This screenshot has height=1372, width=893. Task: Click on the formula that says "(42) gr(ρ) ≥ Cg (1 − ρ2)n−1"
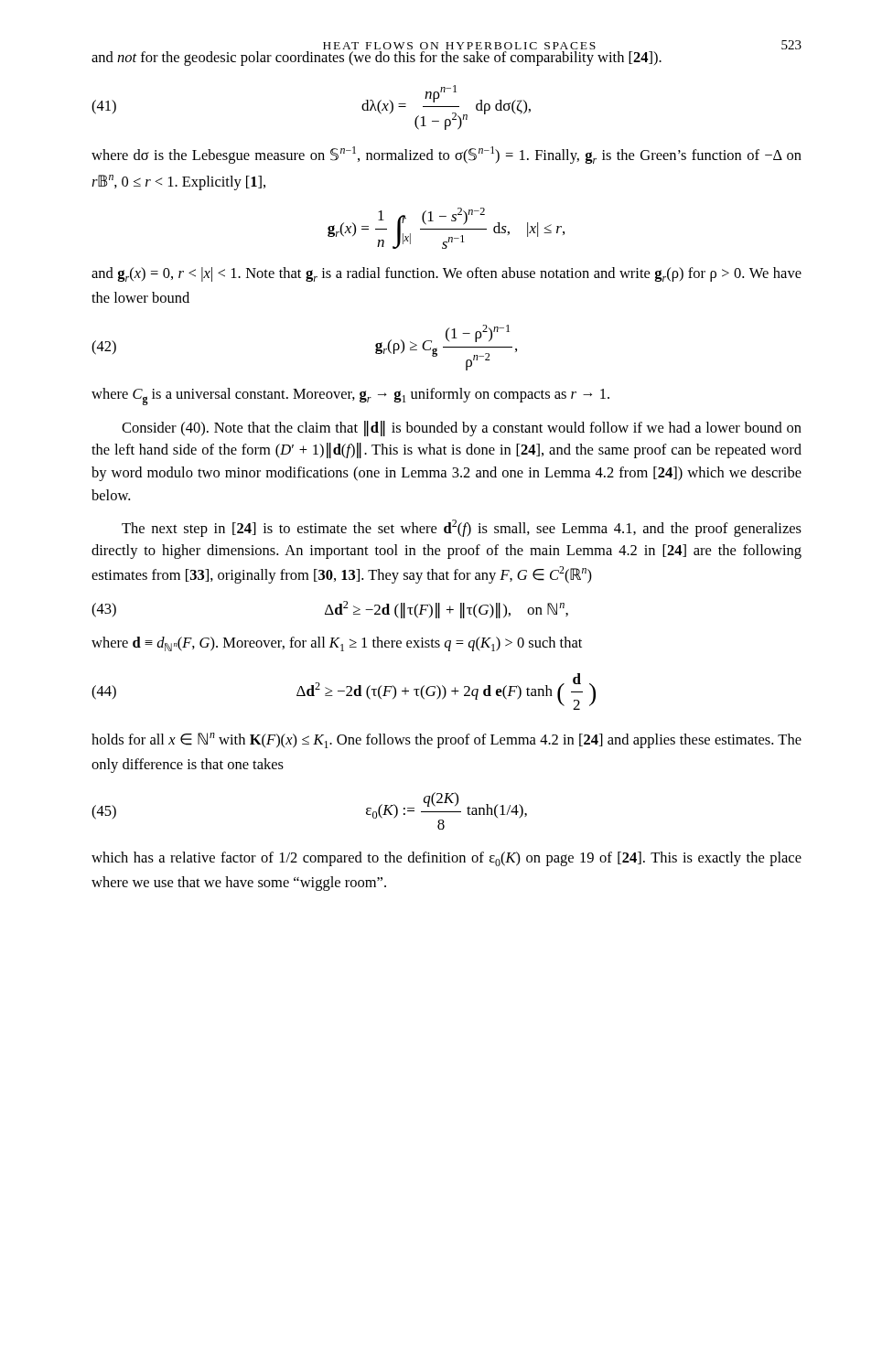(x=446, y=347)
